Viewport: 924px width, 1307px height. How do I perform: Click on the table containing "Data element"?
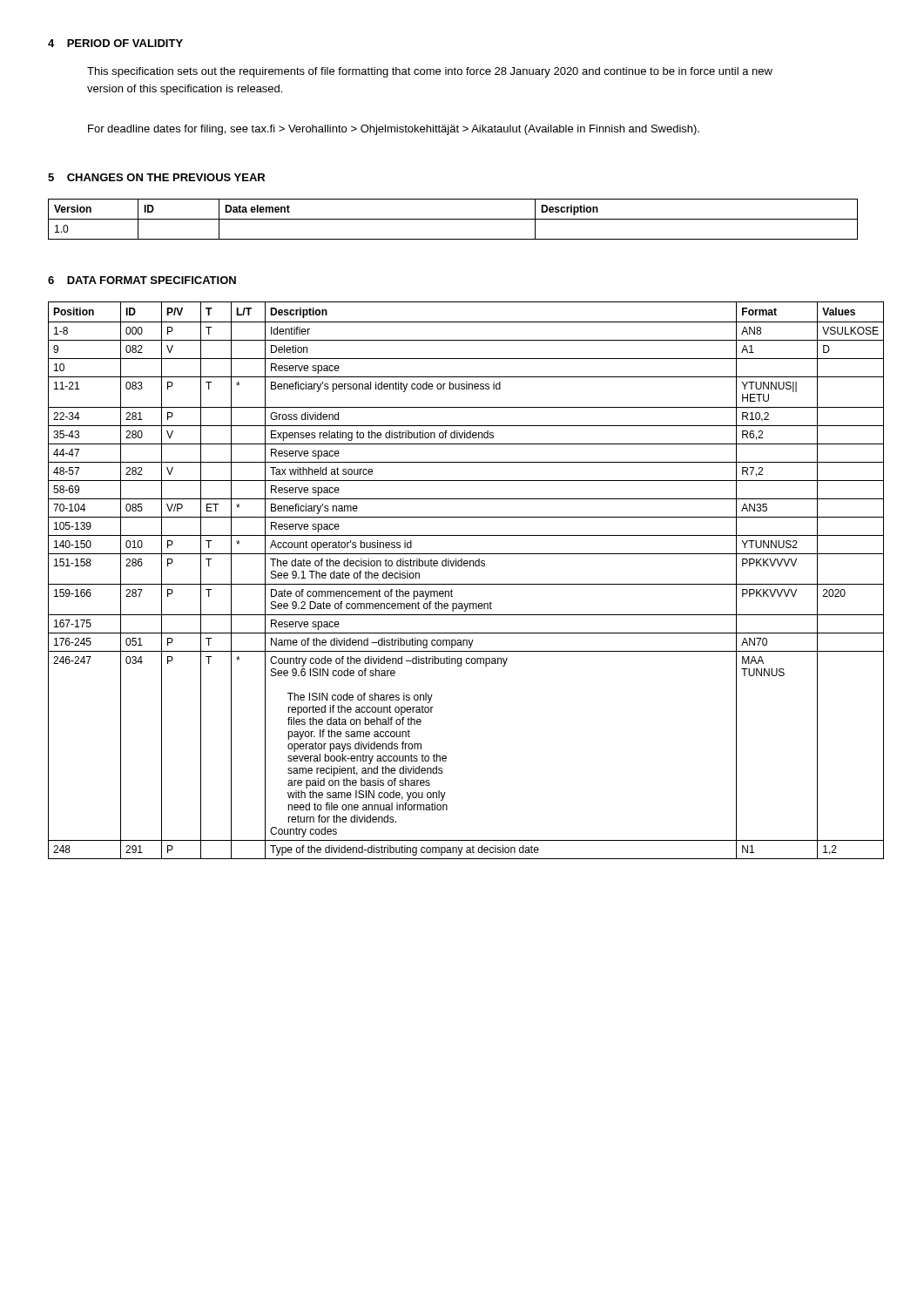[453, 219]
